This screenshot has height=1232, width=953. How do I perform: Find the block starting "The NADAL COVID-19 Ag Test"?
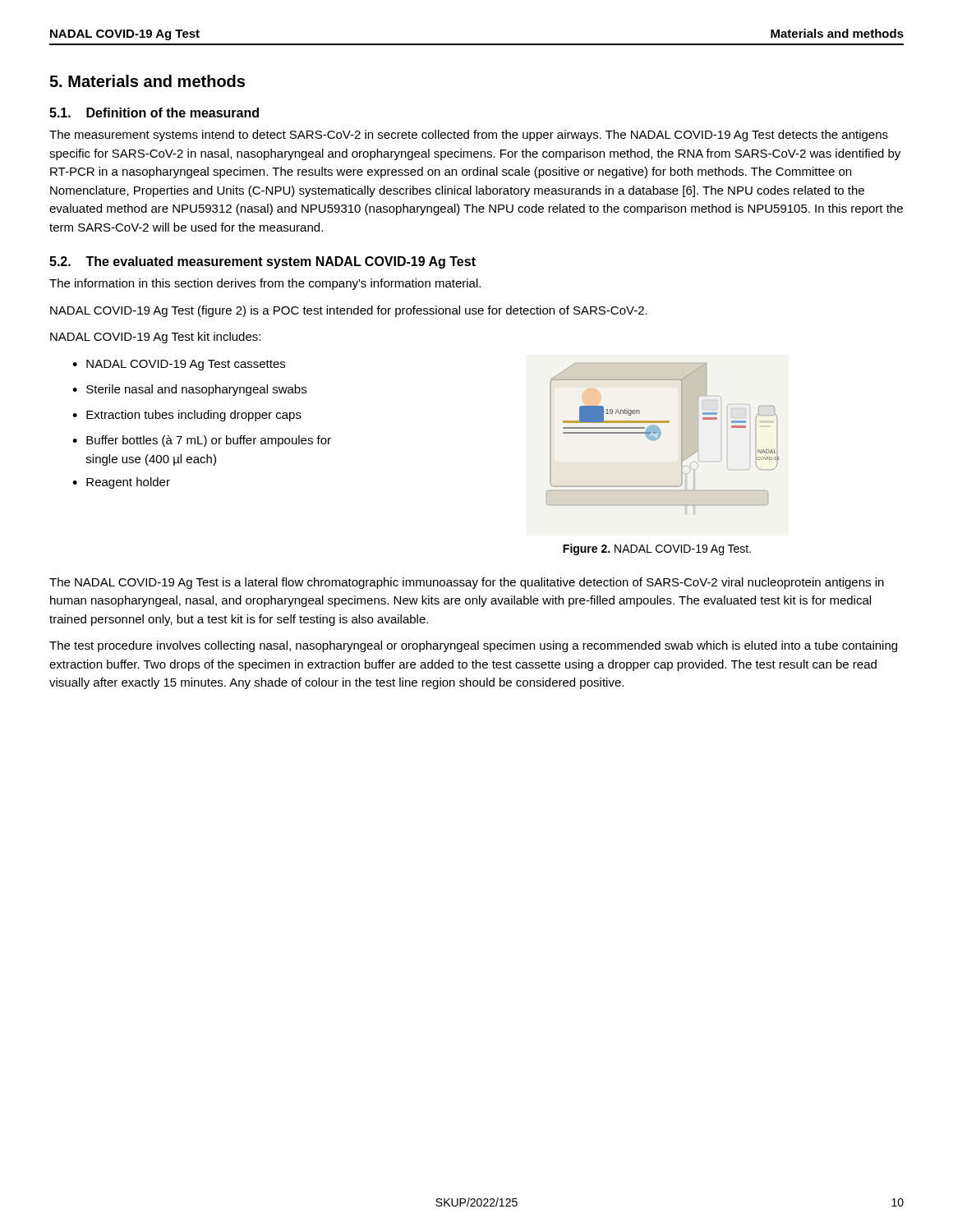[467, 600]
